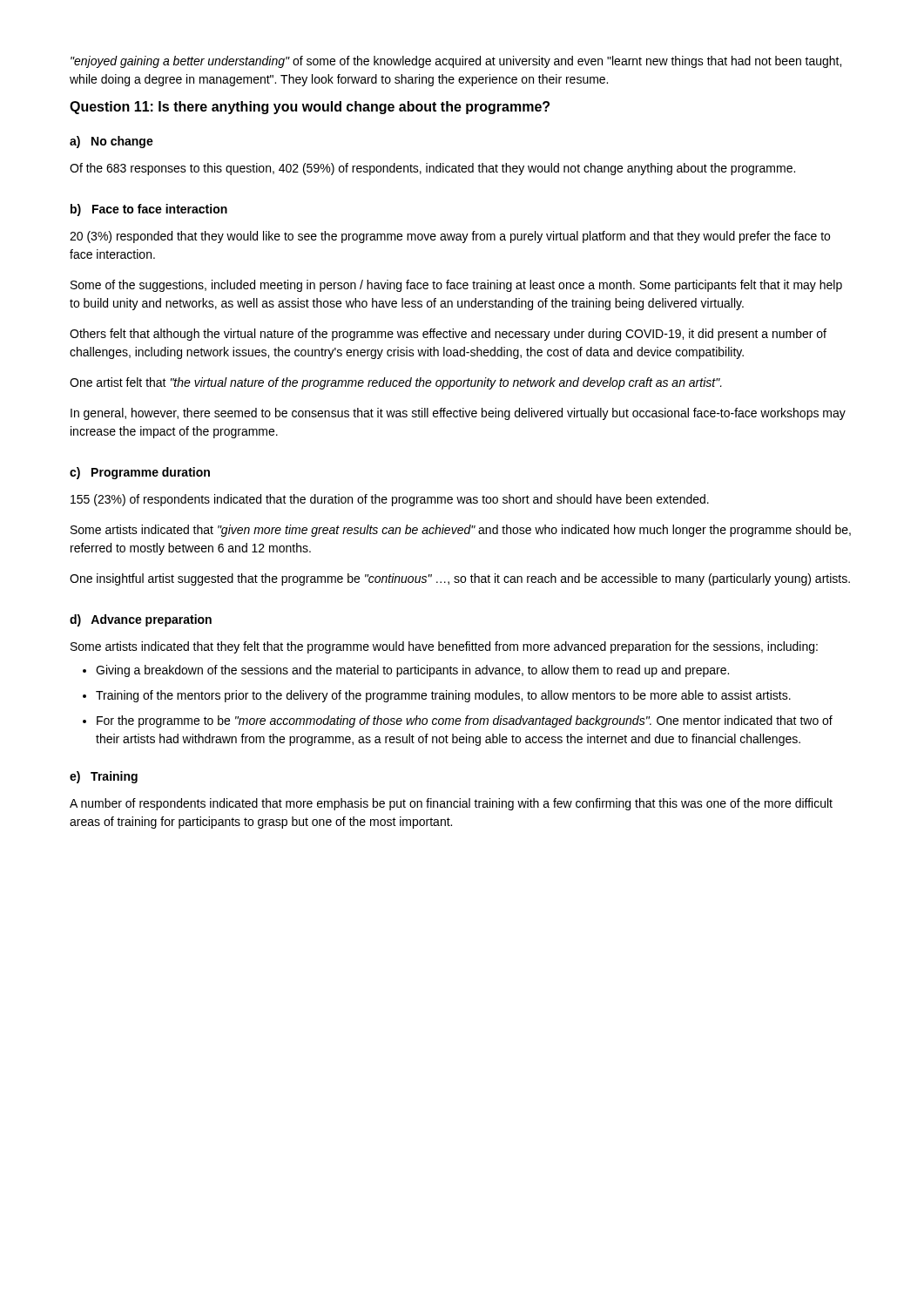Screen dimensions: 1307x924
Task: Point to the text block starting "Others felt that although the virtual nature of"
Action: tap(462, 344)
